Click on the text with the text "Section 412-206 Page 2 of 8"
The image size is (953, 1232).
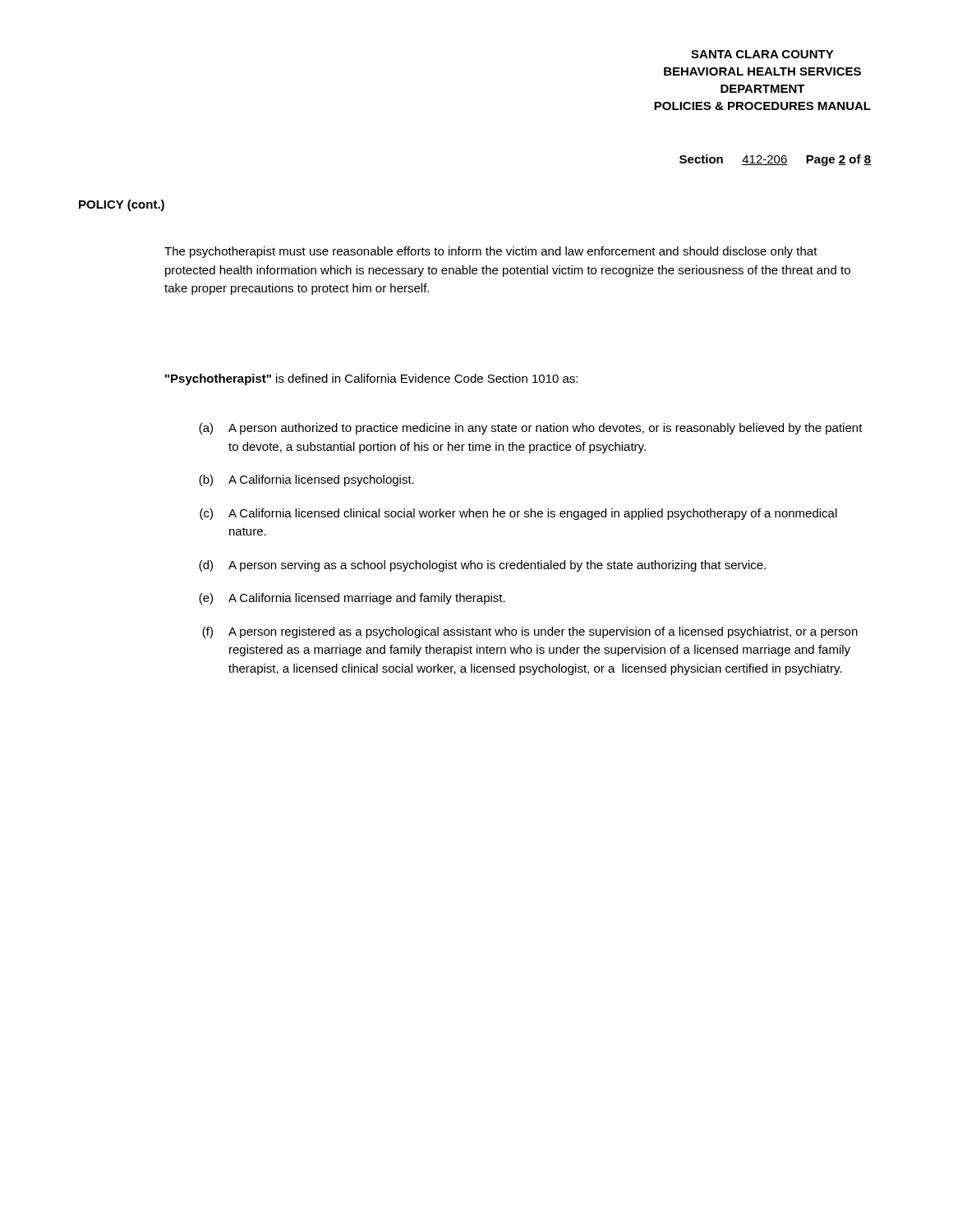775,159
